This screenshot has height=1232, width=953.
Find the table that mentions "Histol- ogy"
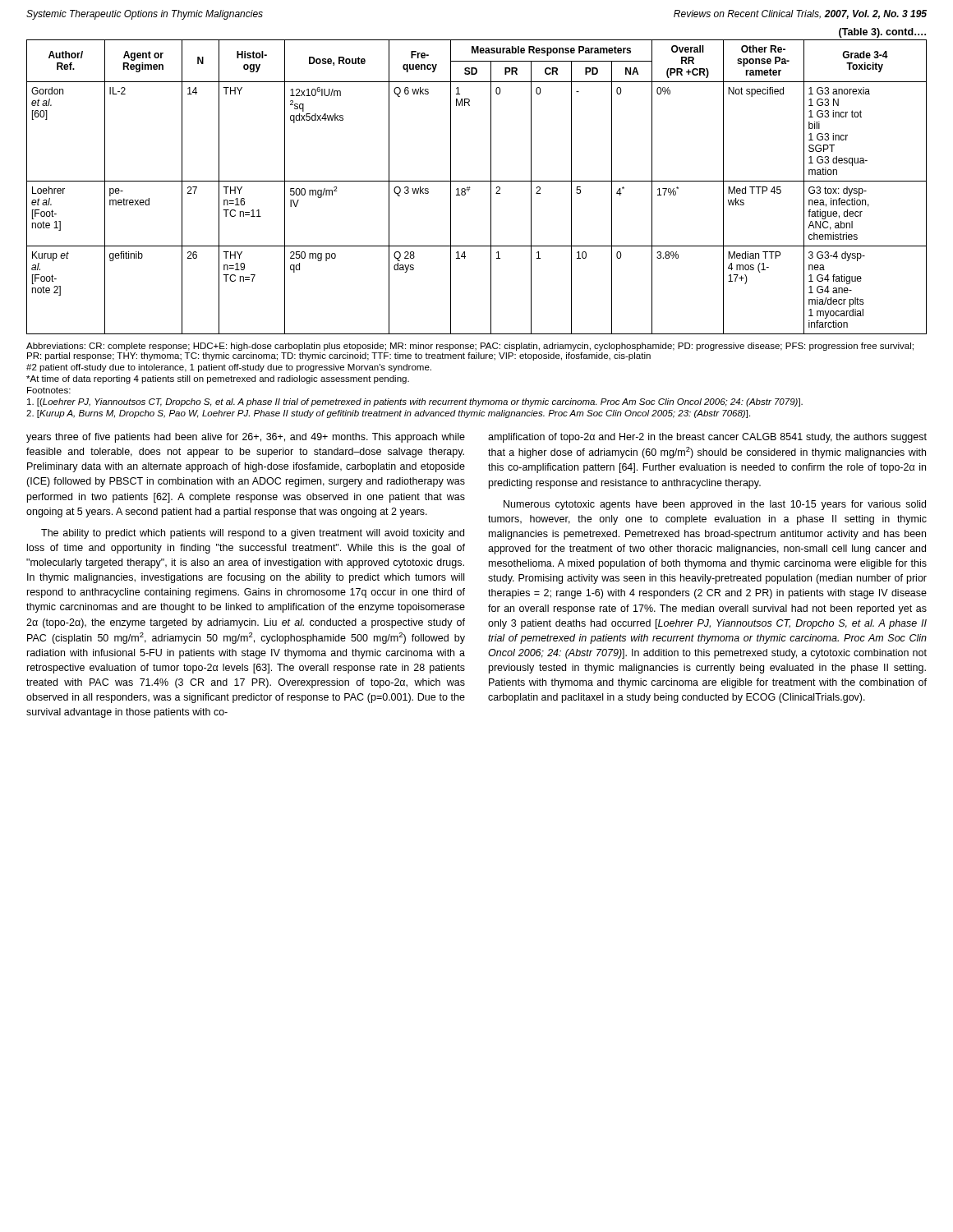pos(476,187)
